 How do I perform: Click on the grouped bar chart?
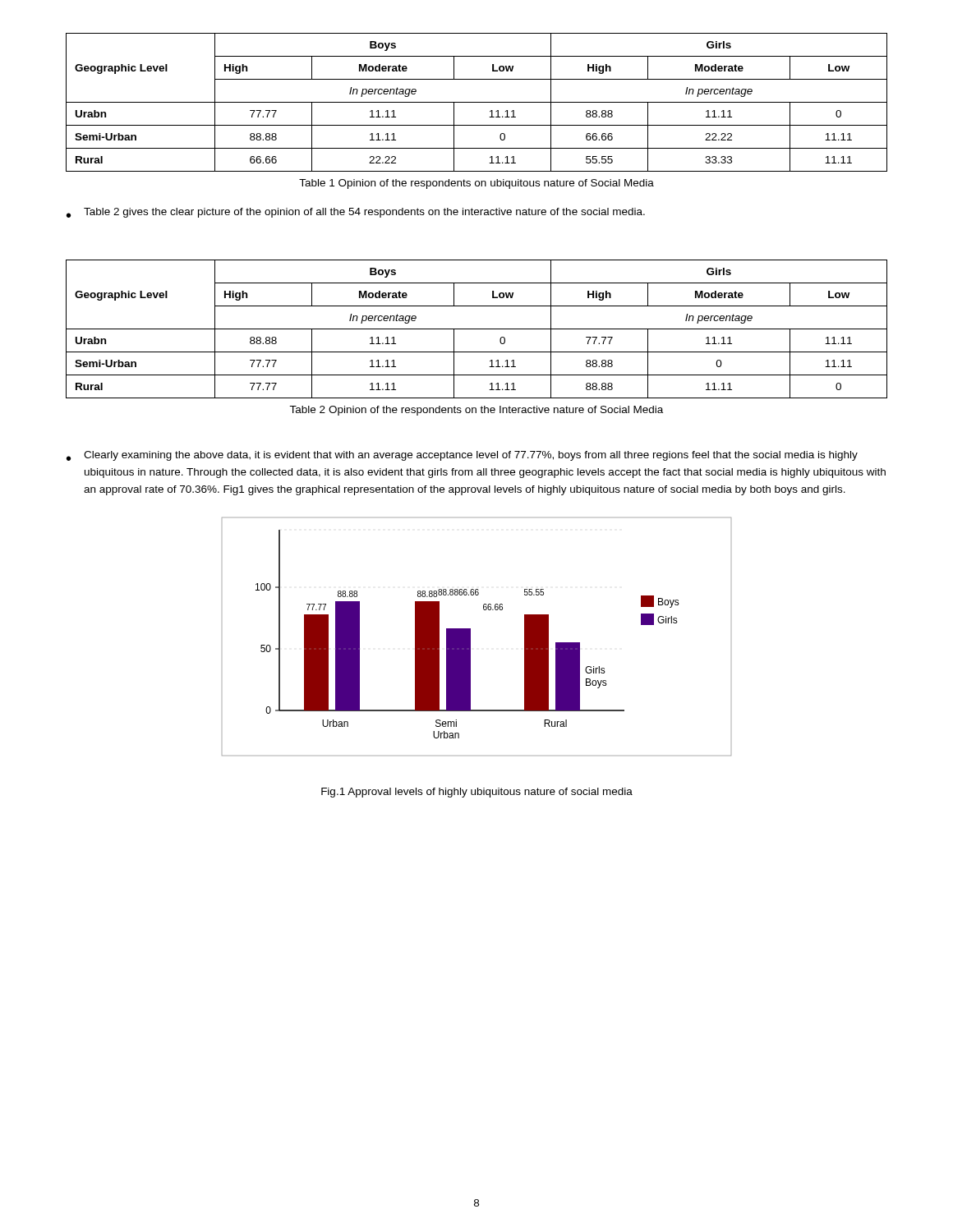tap(476, 646)
